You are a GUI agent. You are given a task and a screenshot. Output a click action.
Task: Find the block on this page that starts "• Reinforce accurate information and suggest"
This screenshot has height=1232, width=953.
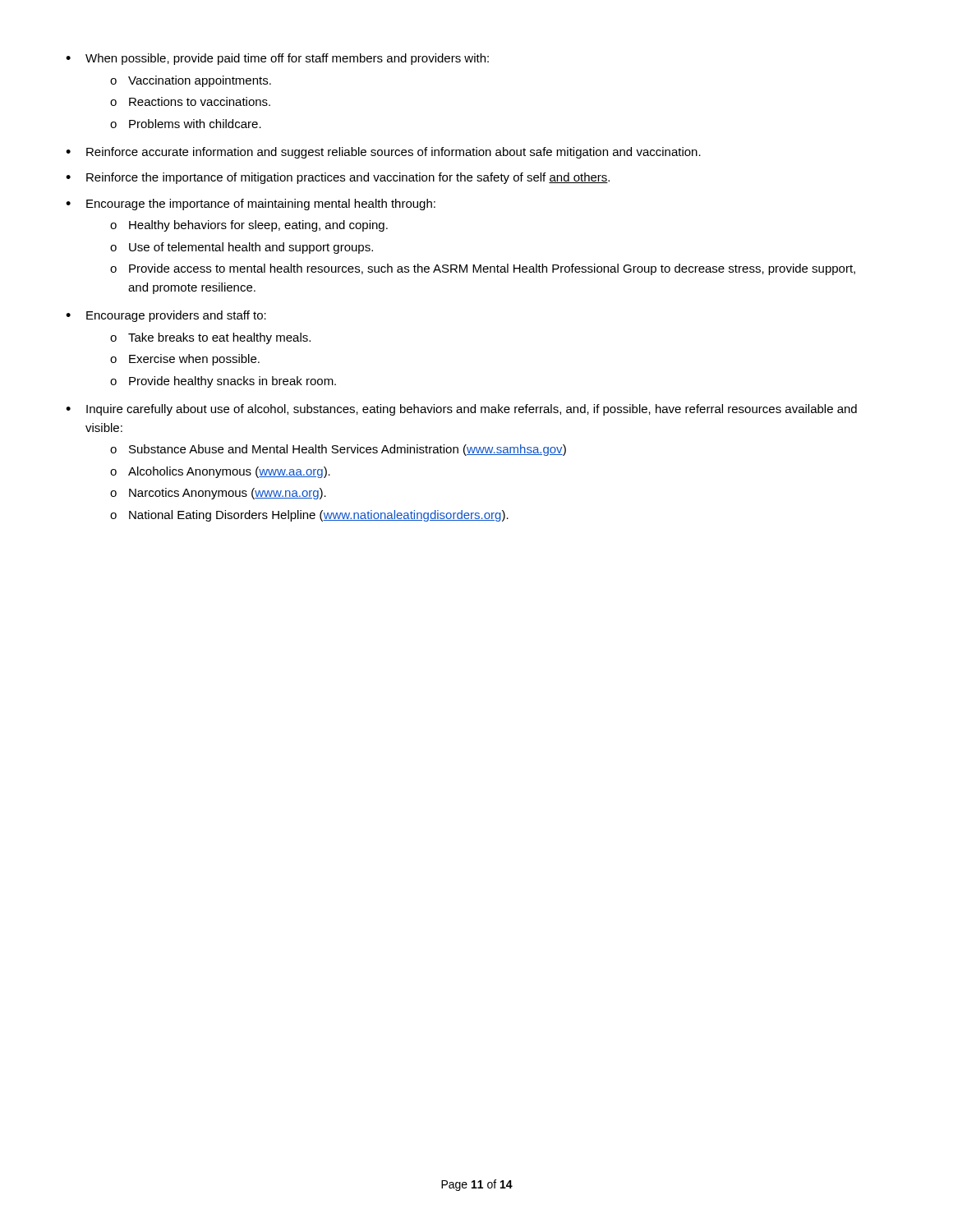[384, 153]
